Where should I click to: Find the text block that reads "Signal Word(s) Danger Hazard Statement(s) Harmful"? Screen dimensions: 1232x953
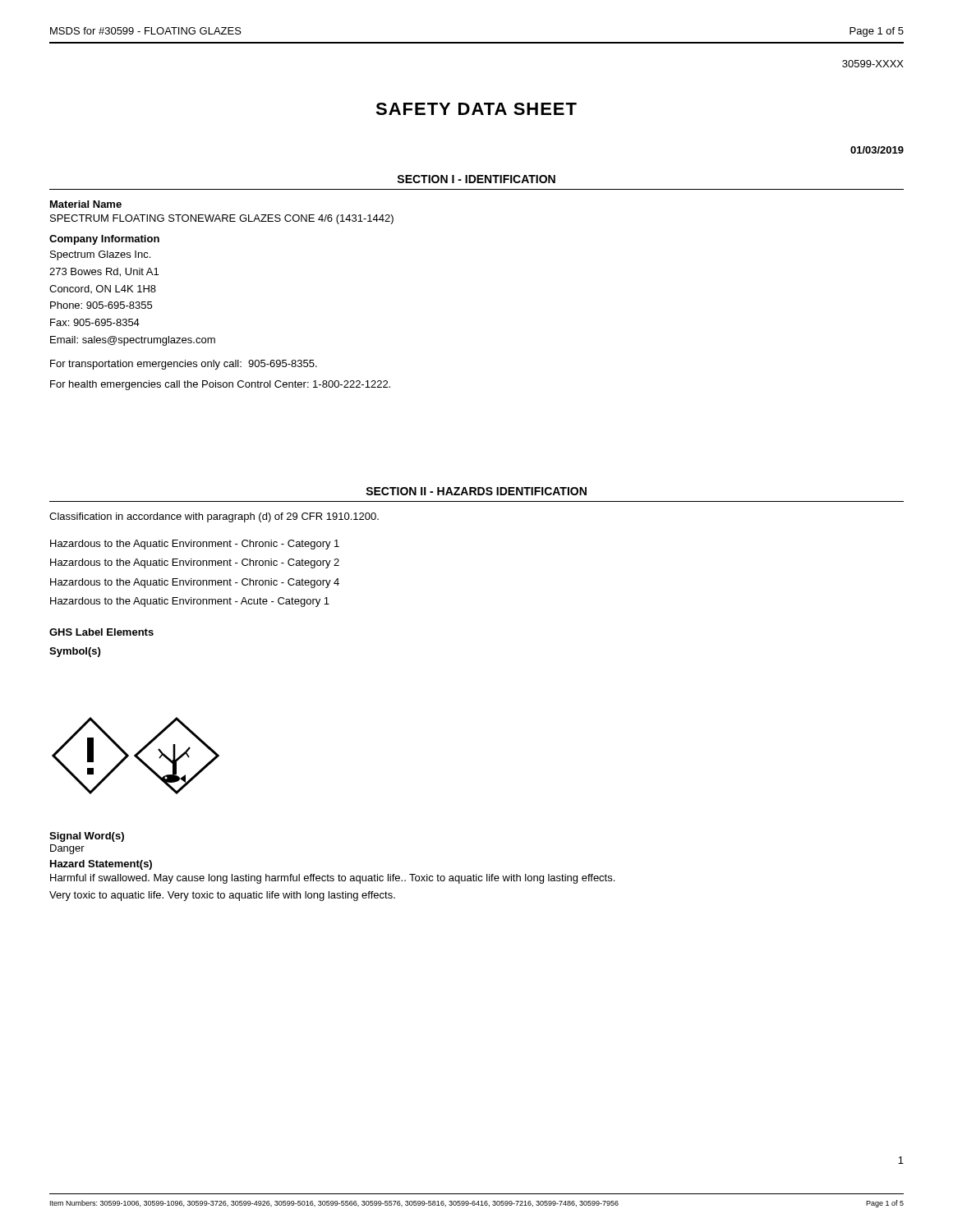(x=476, y=867)
